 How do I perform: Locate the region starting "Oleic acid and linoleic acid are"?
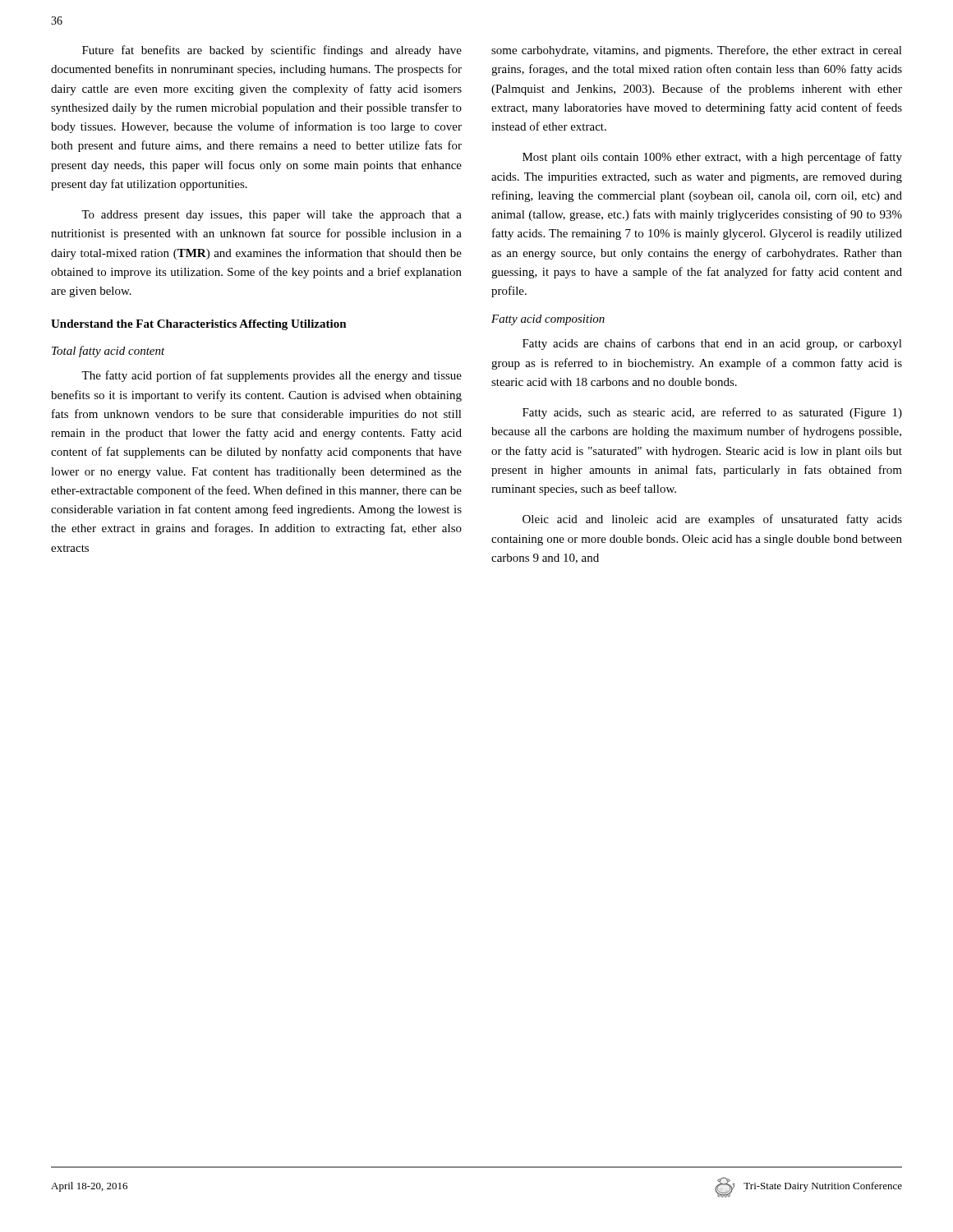697,539
